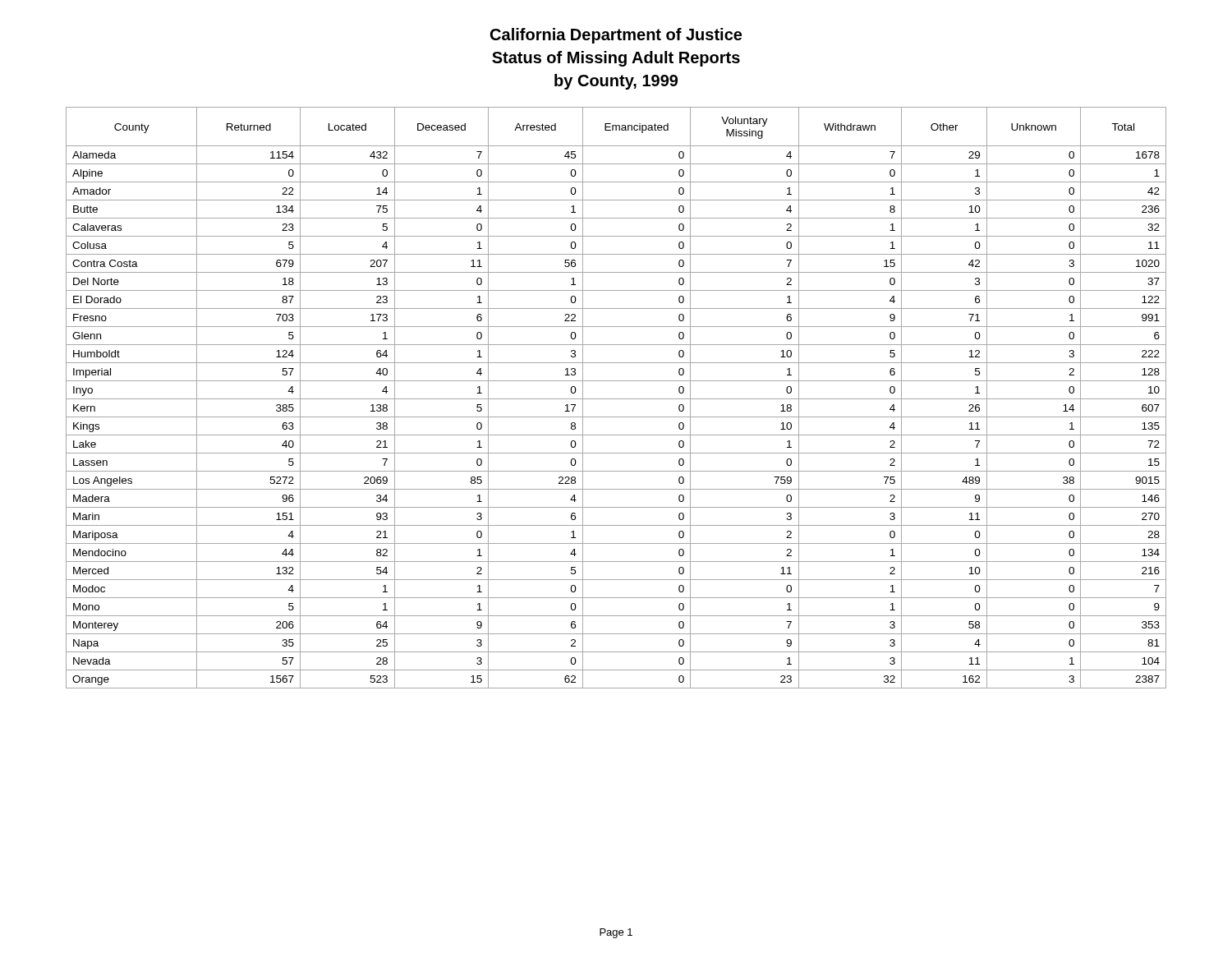Where is the title that starts "California Department of JusticeStatus of Missing"?
The width and height of the screenshot is (1232, 953).
[616, 58]
